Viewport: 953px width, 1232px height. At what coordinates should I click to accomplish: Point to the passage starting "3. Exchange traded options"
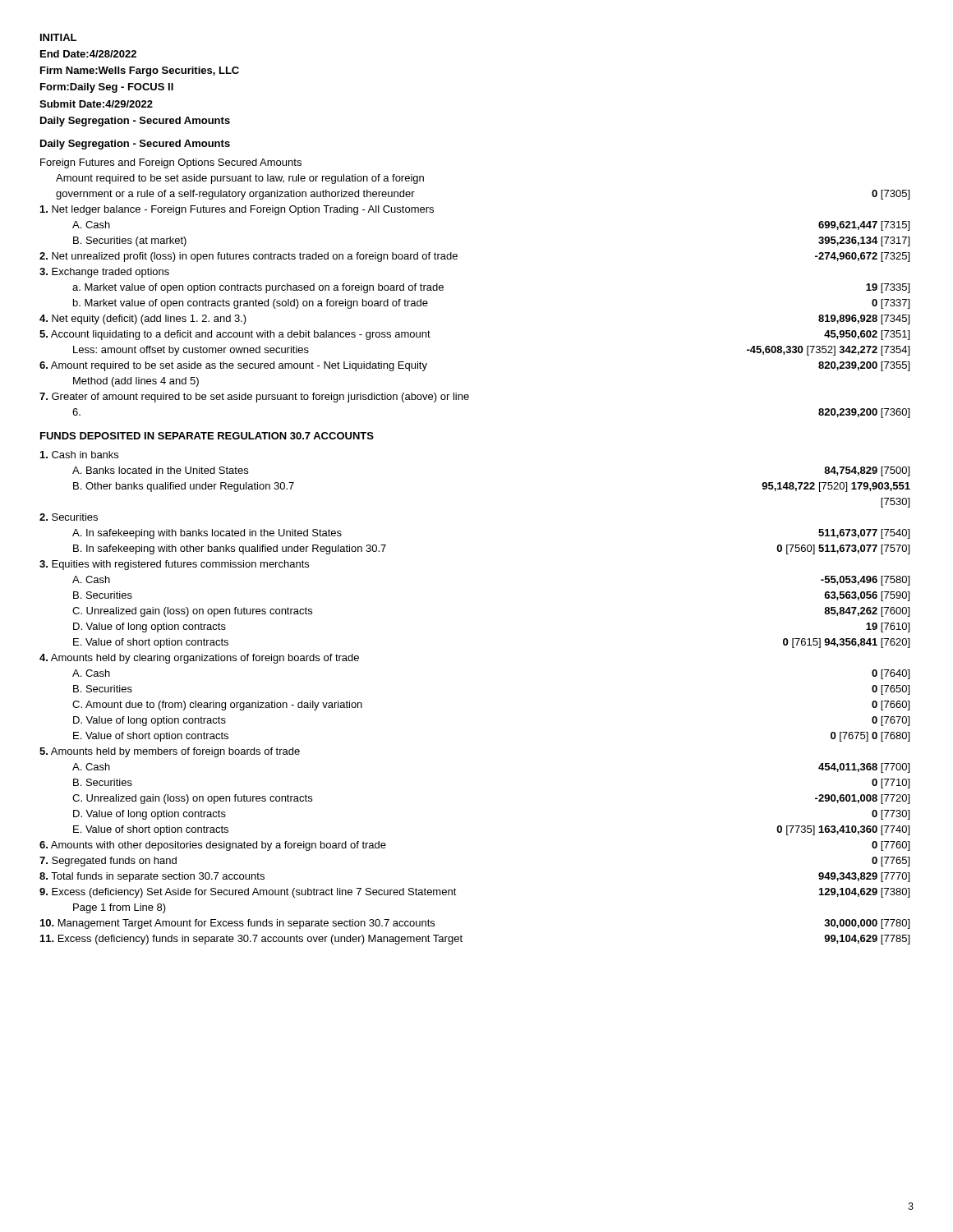click(104, 273)
